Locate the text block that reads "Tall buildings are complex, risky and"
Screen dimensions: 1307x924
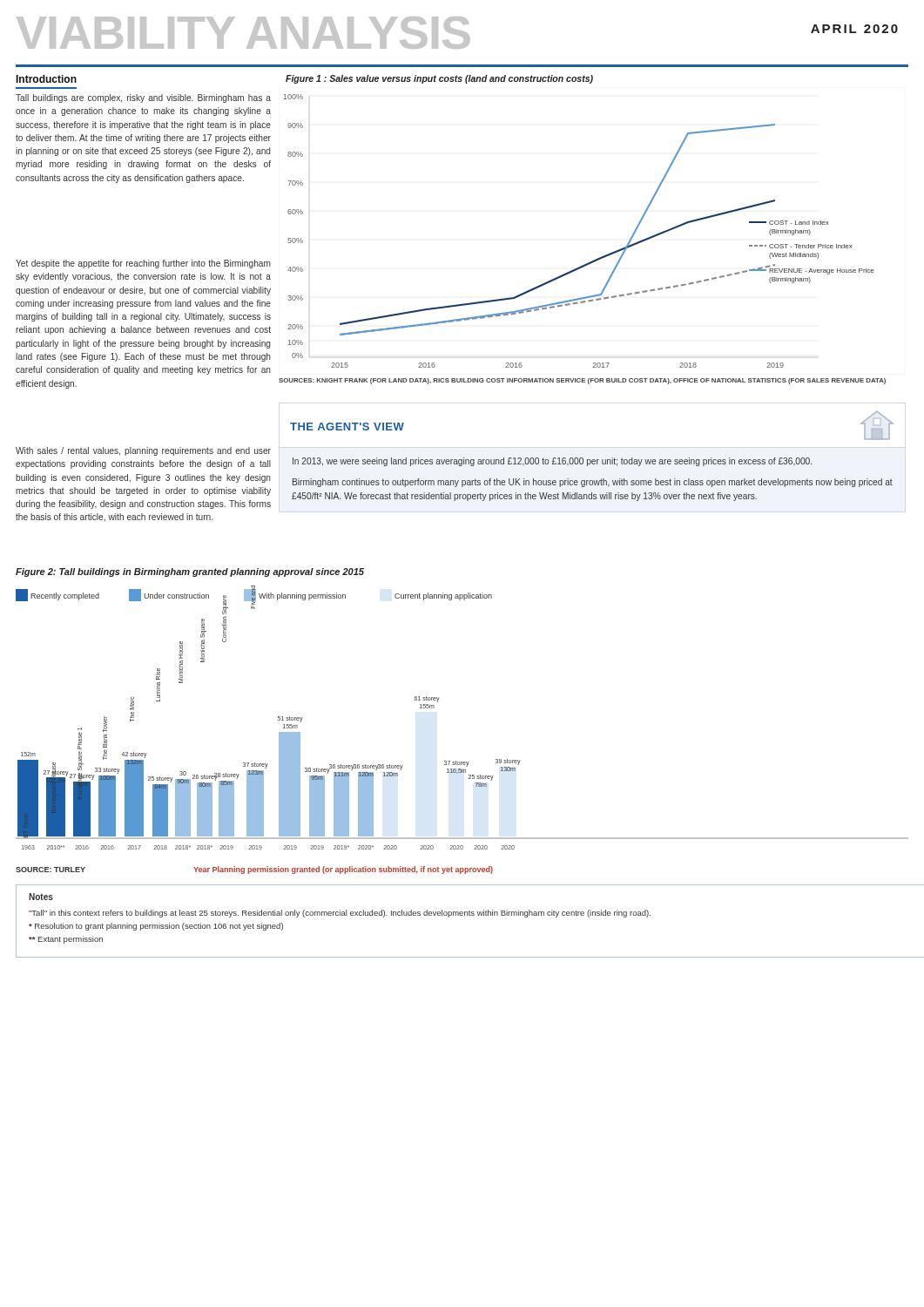click(143, 138)
